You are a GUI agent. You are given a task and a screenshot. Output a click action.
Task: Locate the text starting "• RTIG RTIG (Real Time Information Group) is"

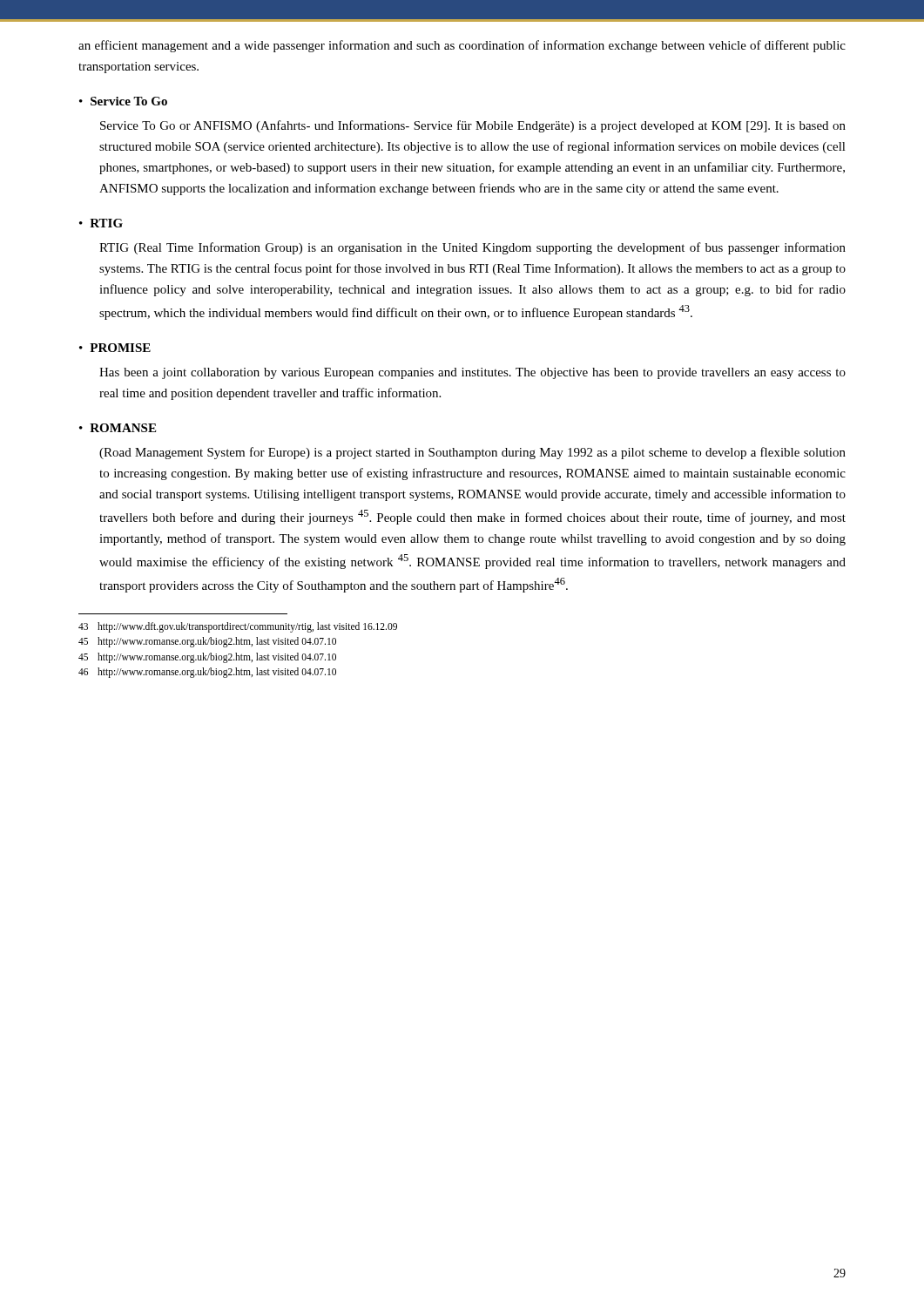(462, 268)
